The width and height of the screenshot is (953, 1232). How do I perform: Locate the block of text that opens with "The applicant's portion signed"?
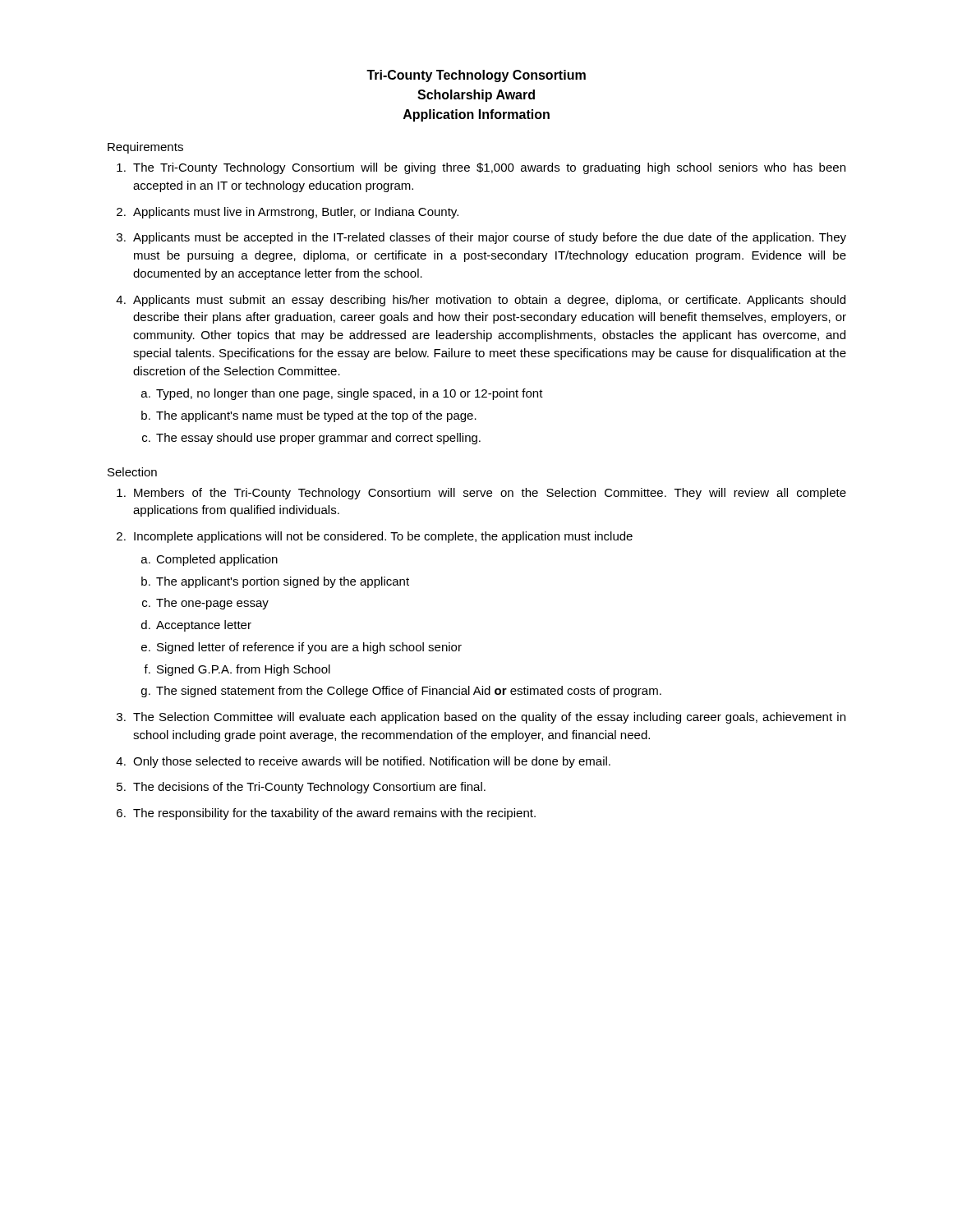(283, 581)
